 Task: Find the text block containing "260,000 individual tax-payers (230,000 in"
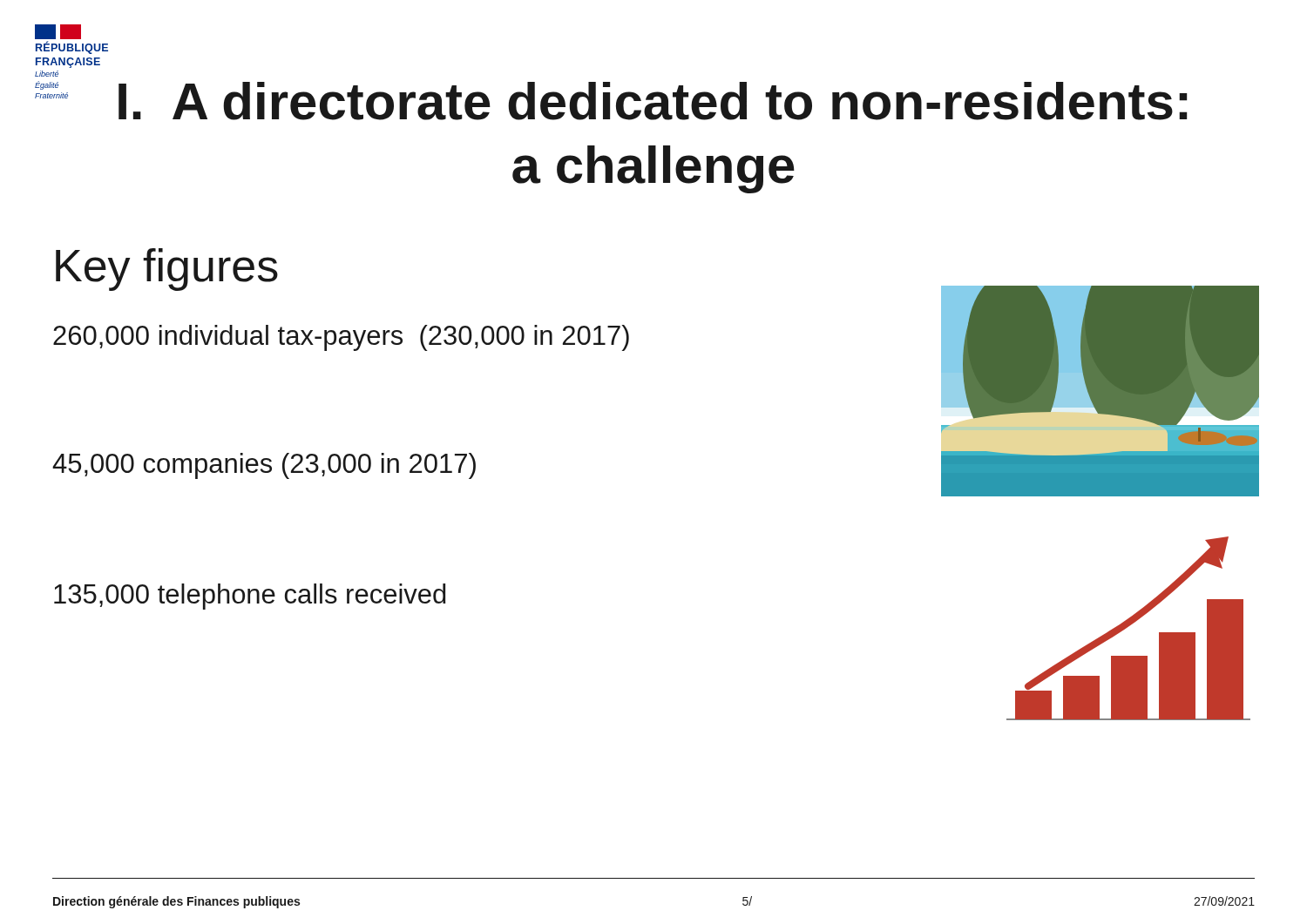(x=341, y=336)
